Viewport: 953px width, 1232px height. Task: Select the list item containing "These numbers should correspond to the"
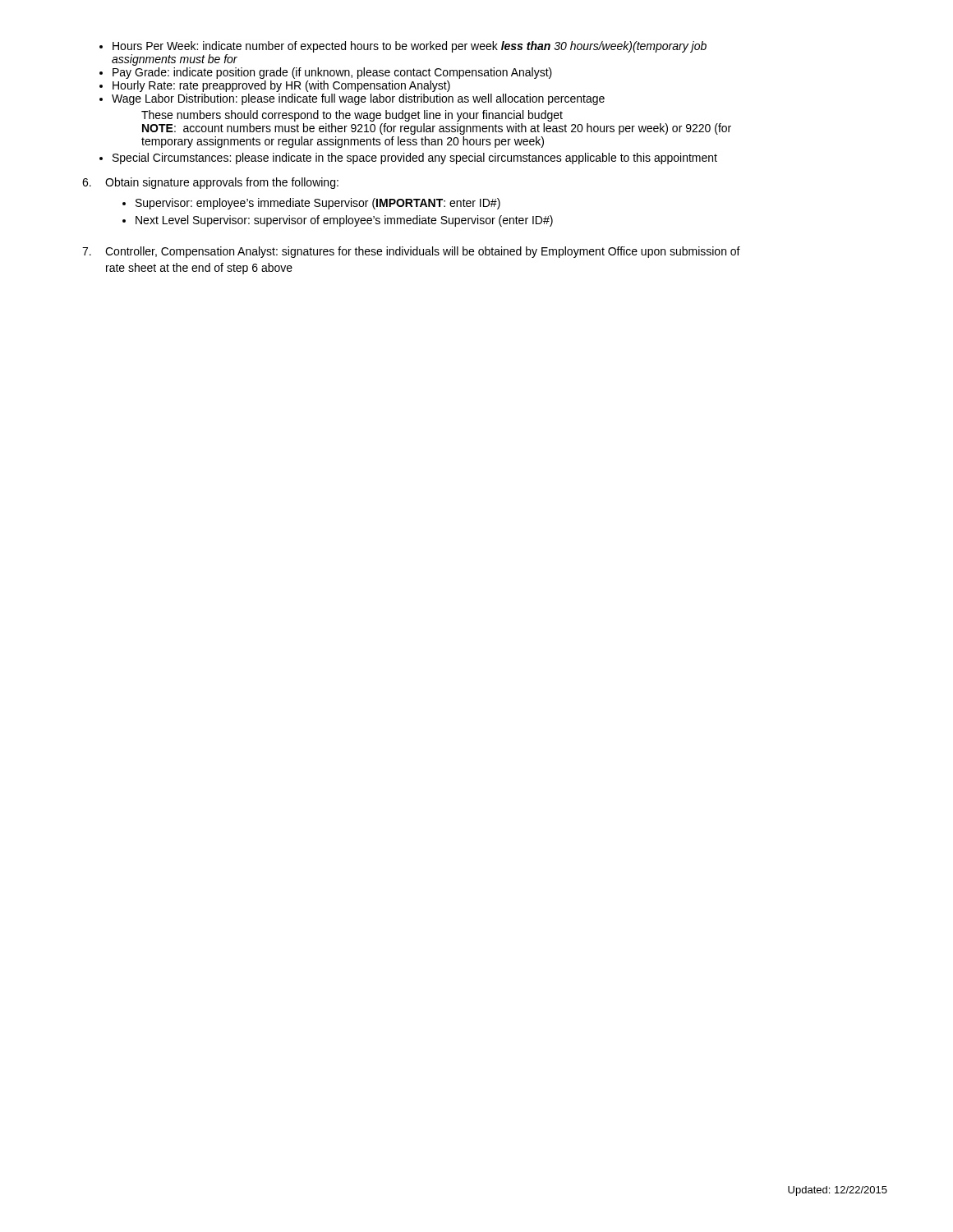click(x=449, y=115)
